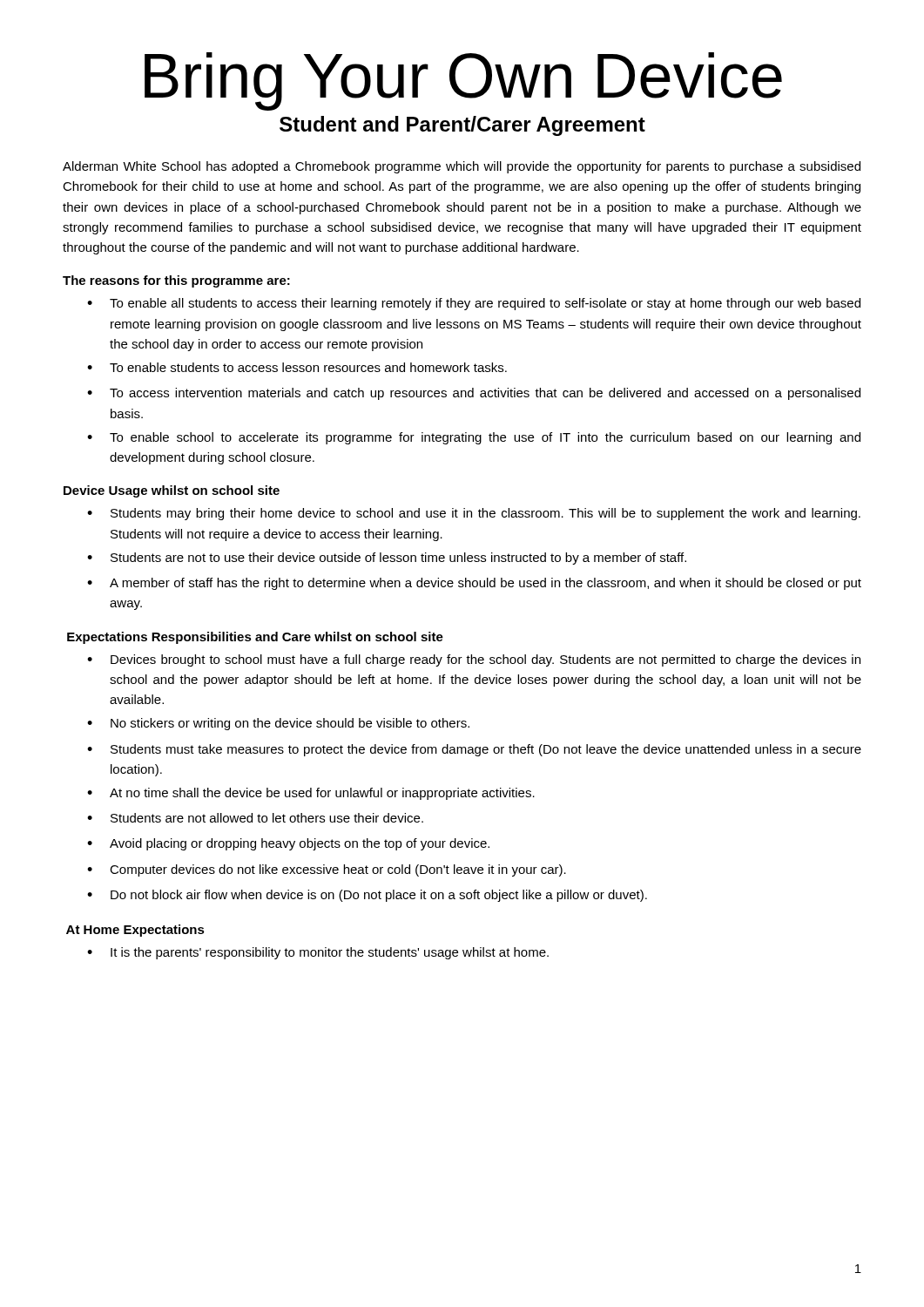Where is the passage that starts "•It is the parents'"?
This screenshot has height=1307, width=924.
click(474, 953)
